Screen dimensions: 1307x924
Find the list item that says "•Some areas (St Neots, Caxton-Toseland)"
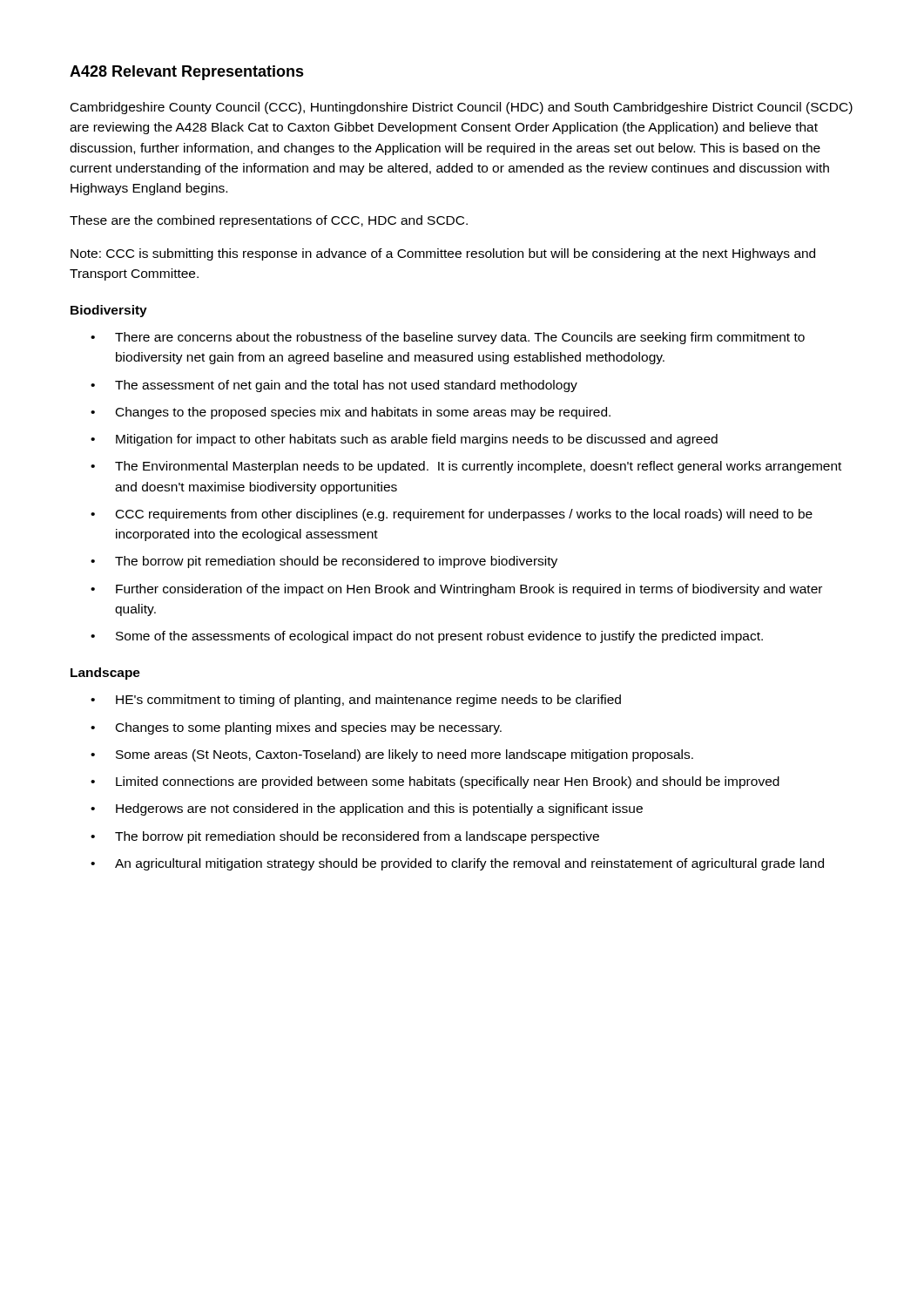point(392,754)
